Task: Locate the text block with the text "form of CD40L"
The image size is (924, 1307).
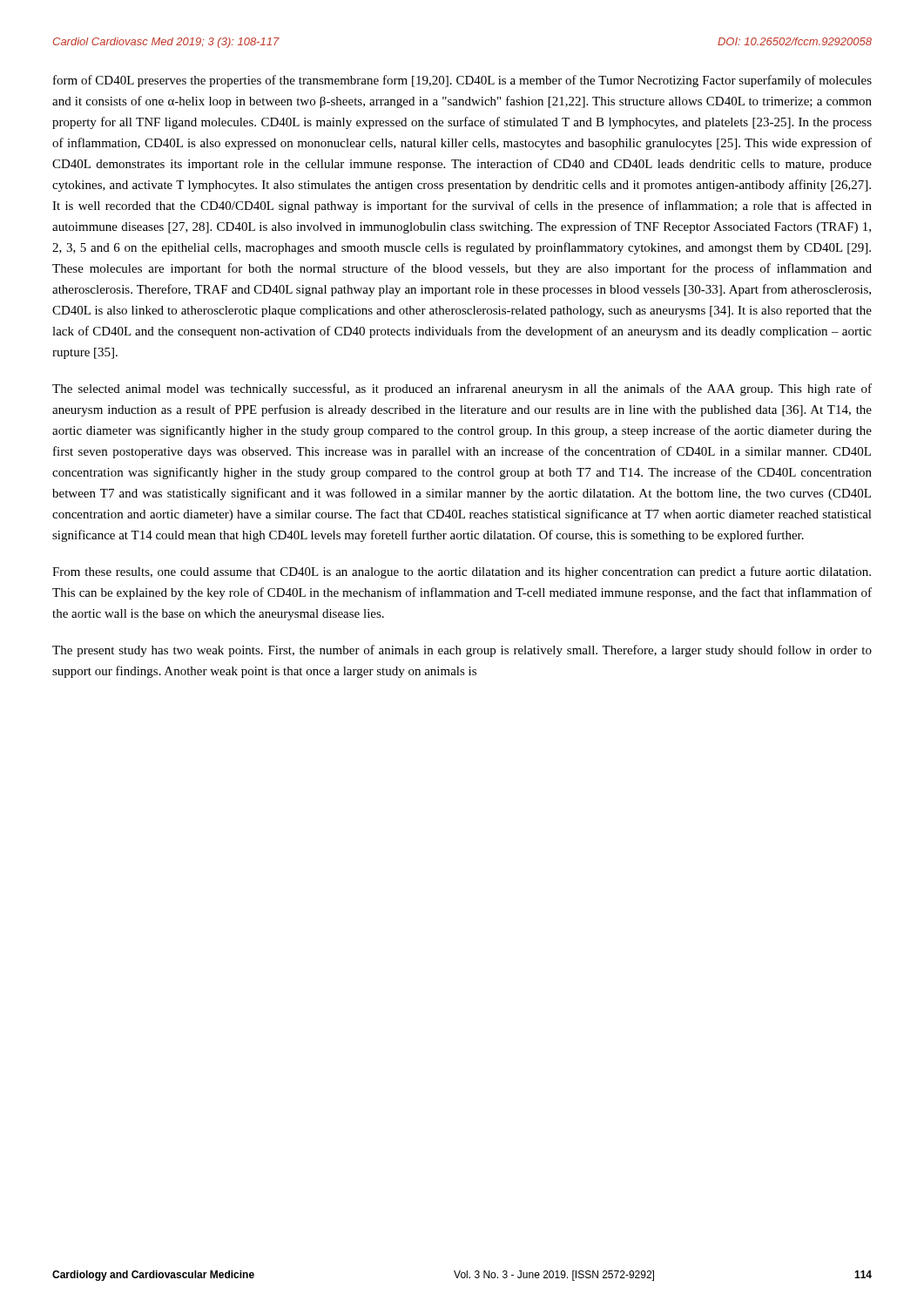Action: [462, 216]
